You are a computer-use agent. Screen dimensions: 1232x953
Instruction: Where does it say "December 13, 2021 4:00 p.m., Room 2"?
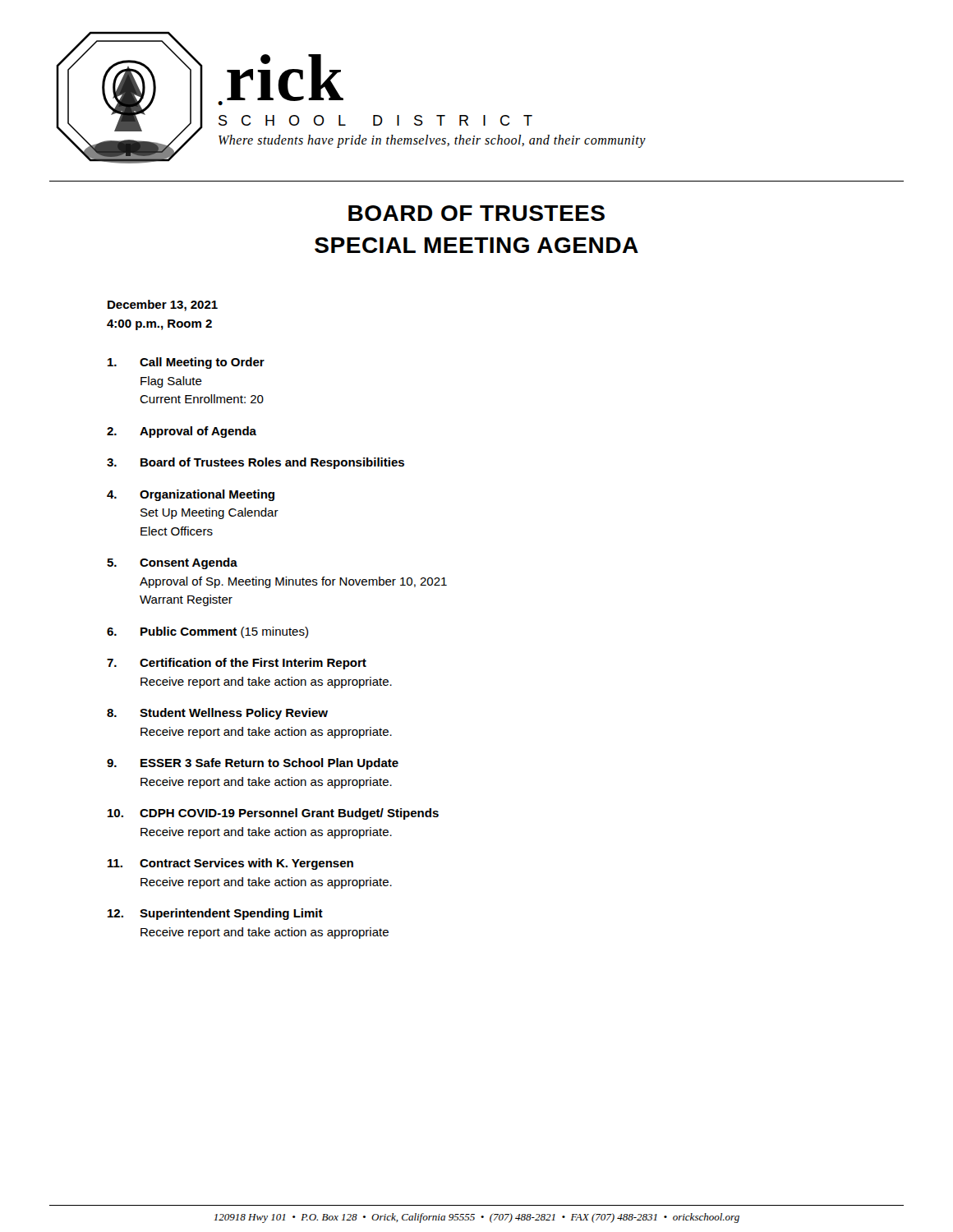[x=162, y=314]
